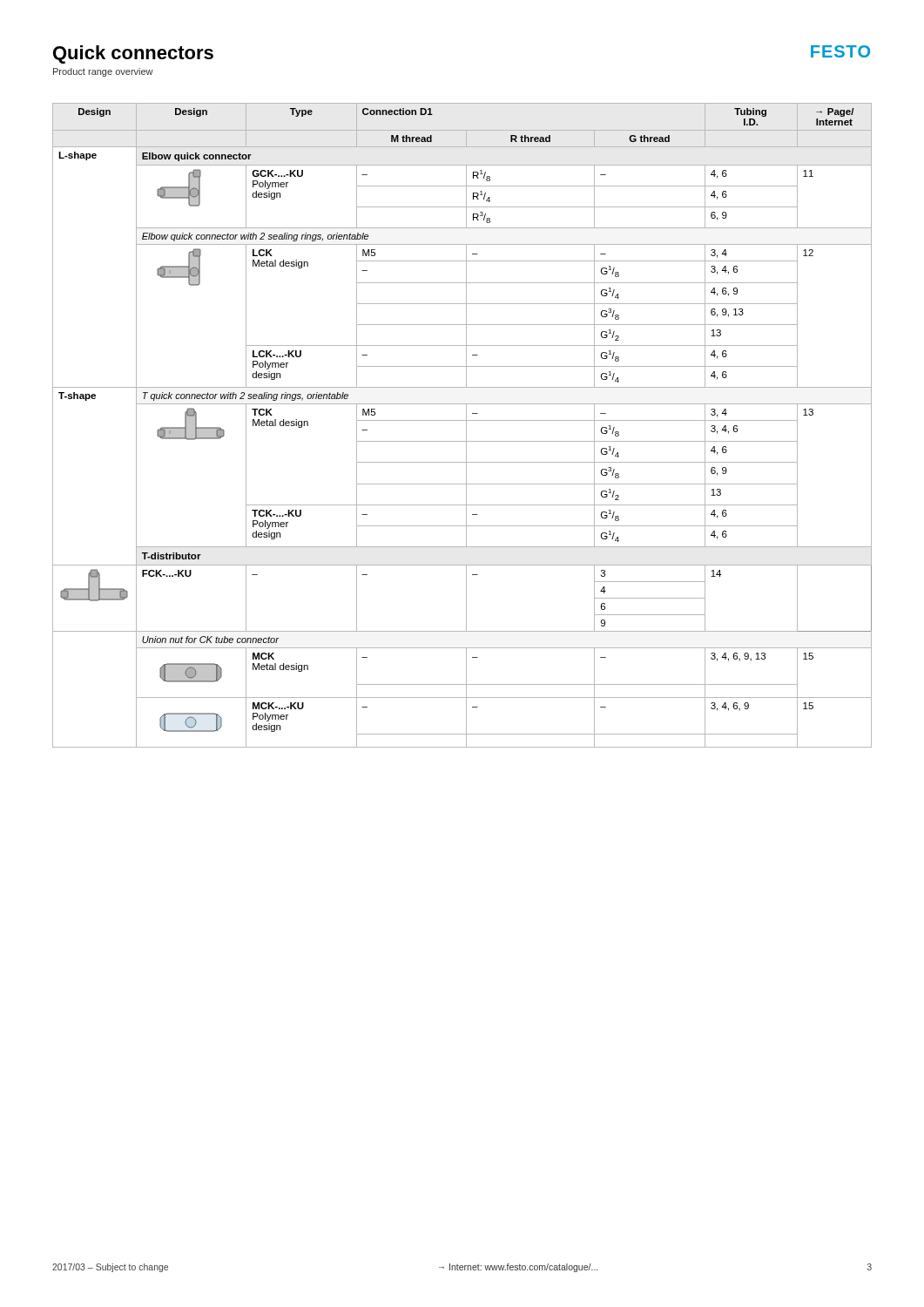The height and width of the screenshot is (1307, 924).
Task: Click a table
Action: point(462,425)
